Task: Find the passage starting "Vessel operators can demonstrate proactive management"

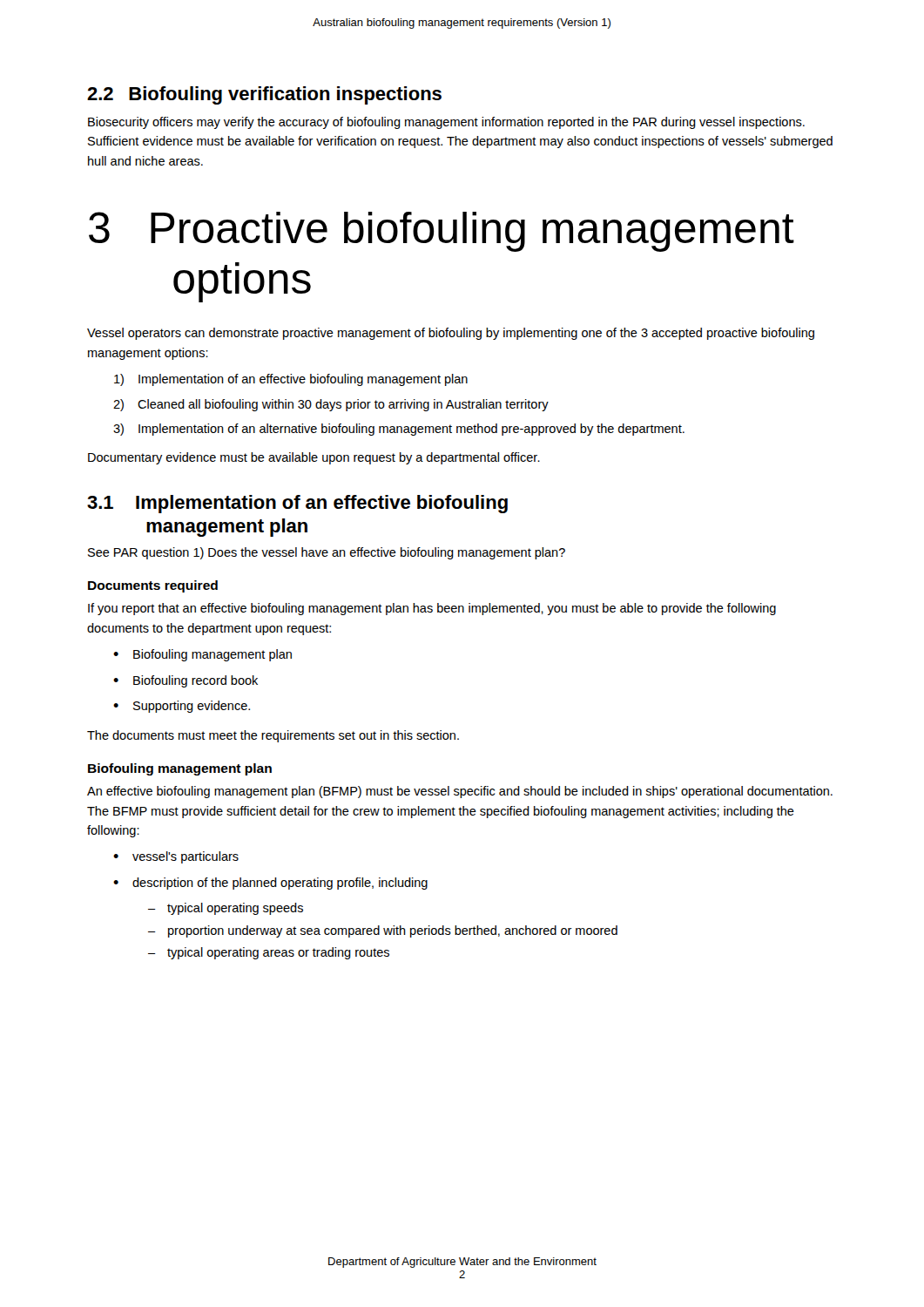Action: pos(451,343)
